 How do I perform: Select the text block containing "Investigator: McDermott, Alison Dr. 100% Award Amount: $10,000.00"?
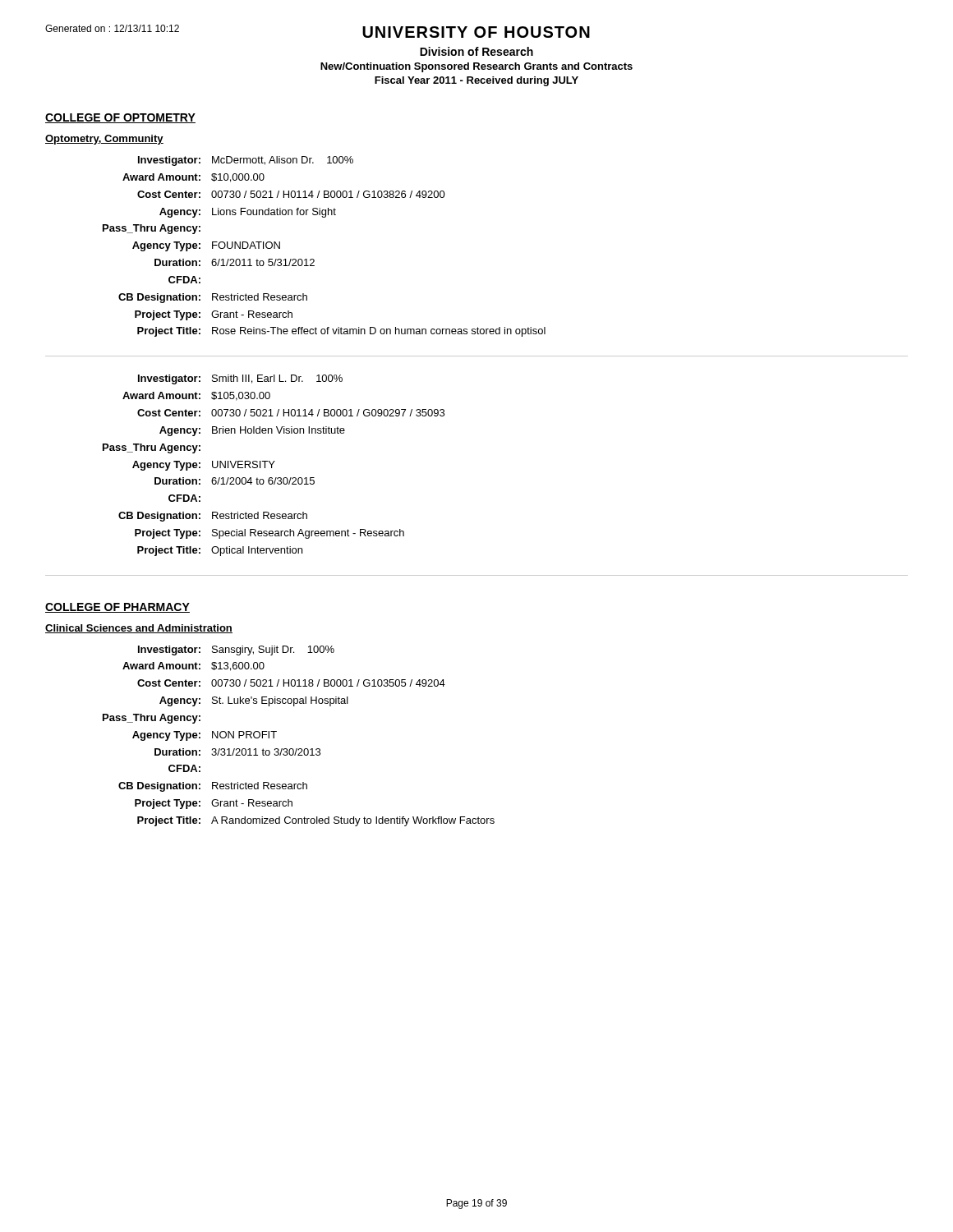click(246, 161)
